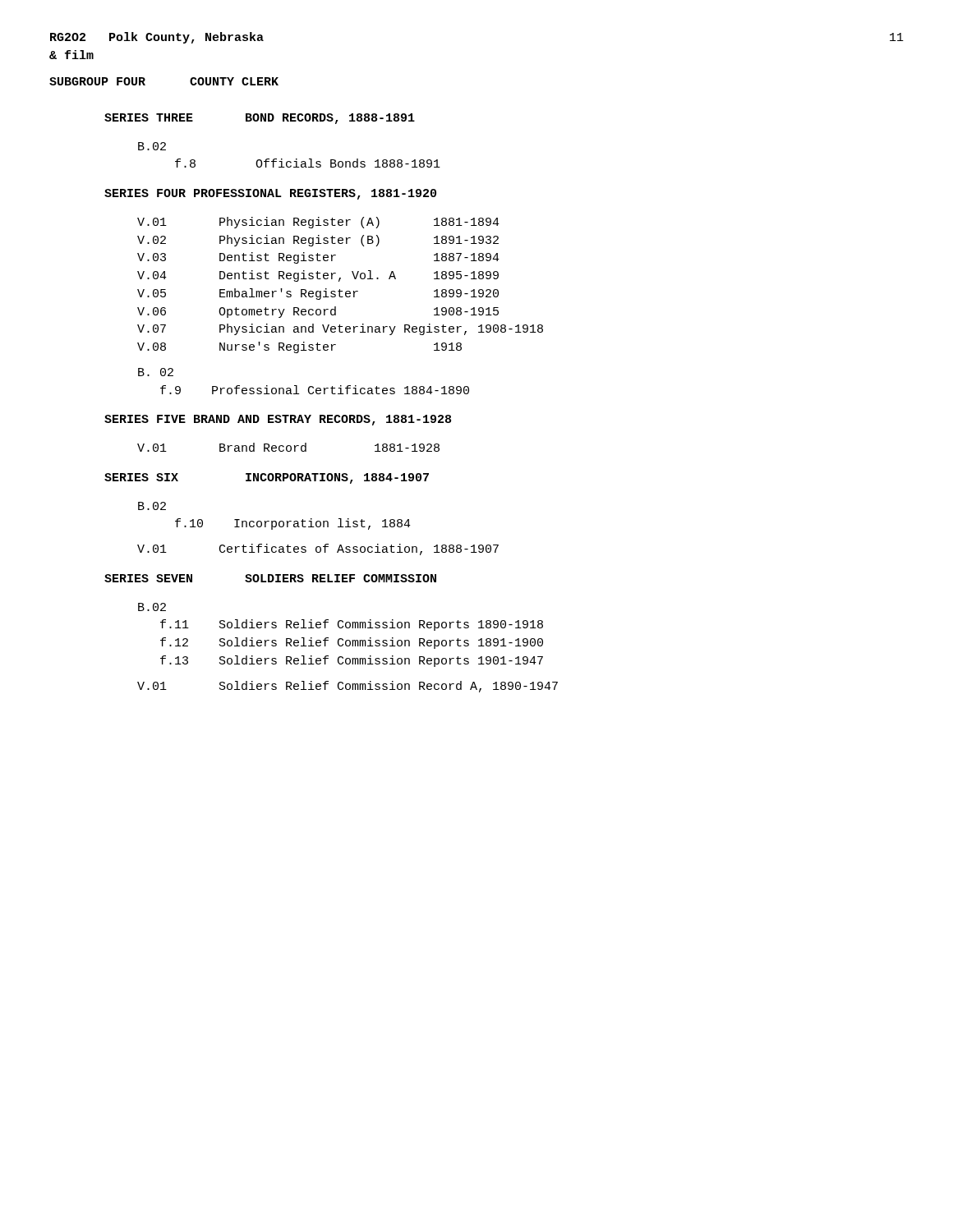Viewport: 953px width, 1232px height.
Task: Point to the passage starting "V.06 Optometry Record"
Action: click(x=307, y=312)
